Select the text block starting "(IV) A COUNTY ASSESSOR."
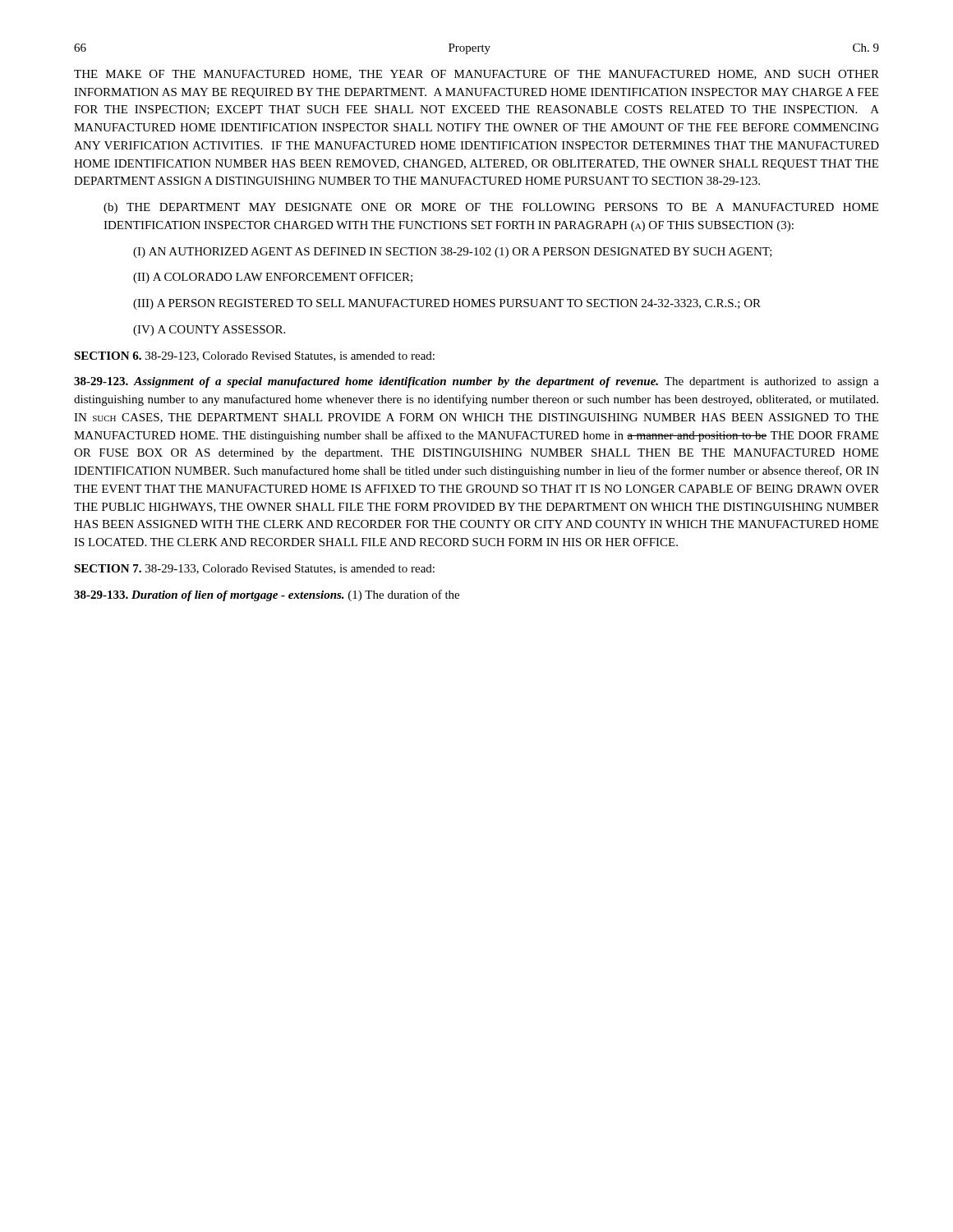The width and height of the screenshot is (953, 1232). tap(209, 331)
